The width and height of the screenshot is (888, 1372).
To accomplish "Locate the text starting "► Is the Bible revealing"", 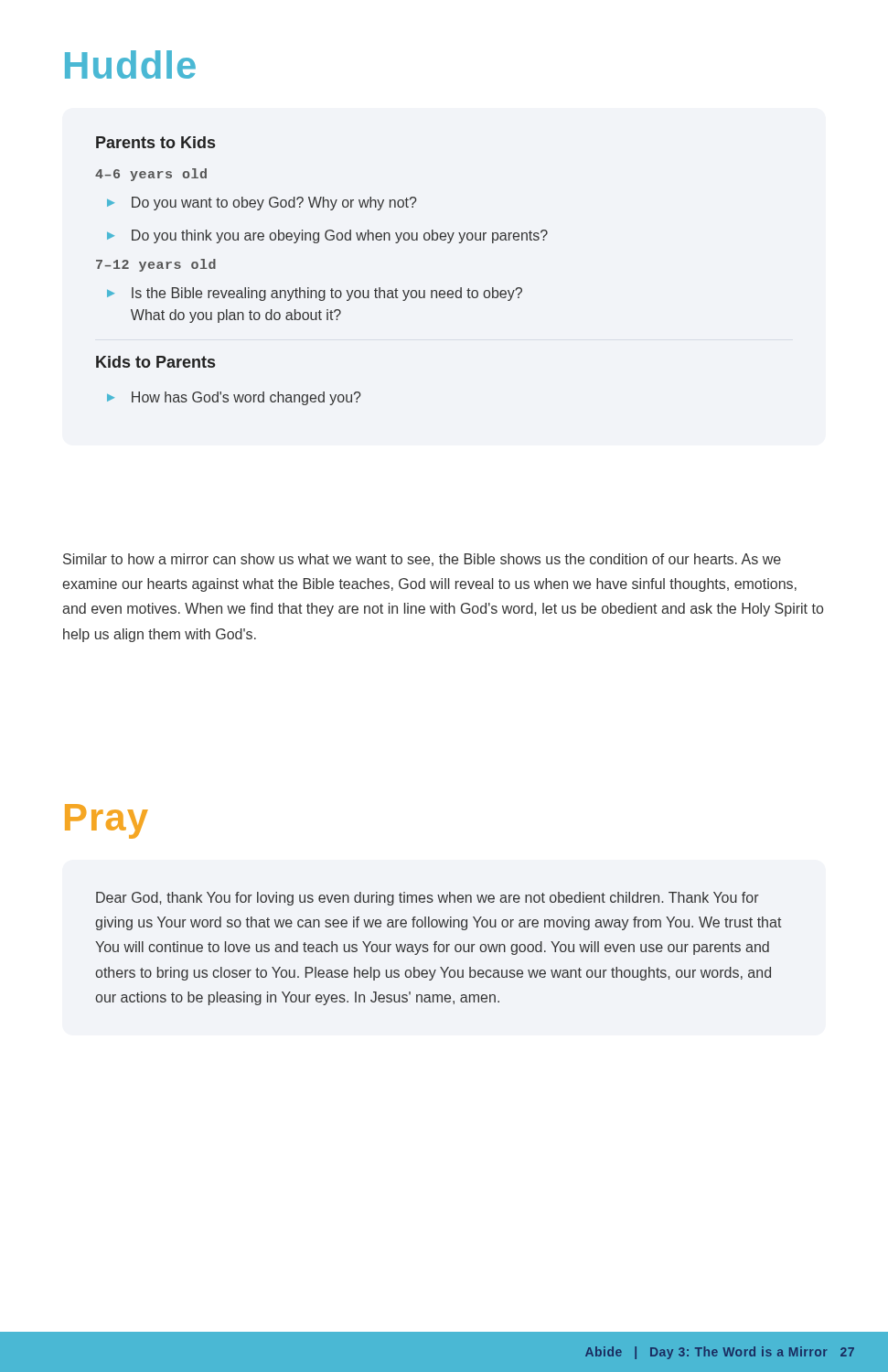I will (314, 305).
